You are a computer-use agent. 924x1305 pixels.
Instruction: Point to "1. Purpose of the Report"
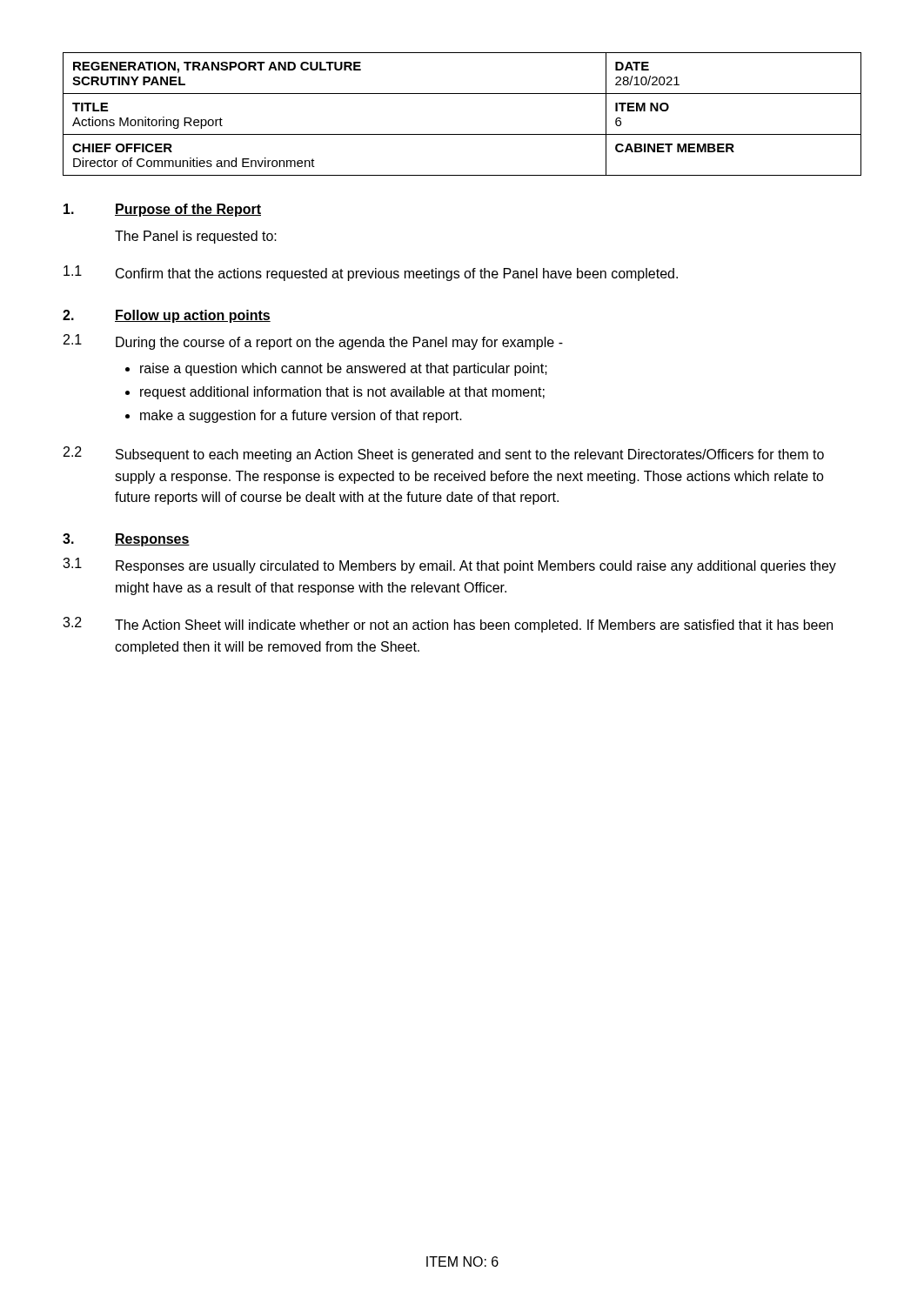point(162,210)
